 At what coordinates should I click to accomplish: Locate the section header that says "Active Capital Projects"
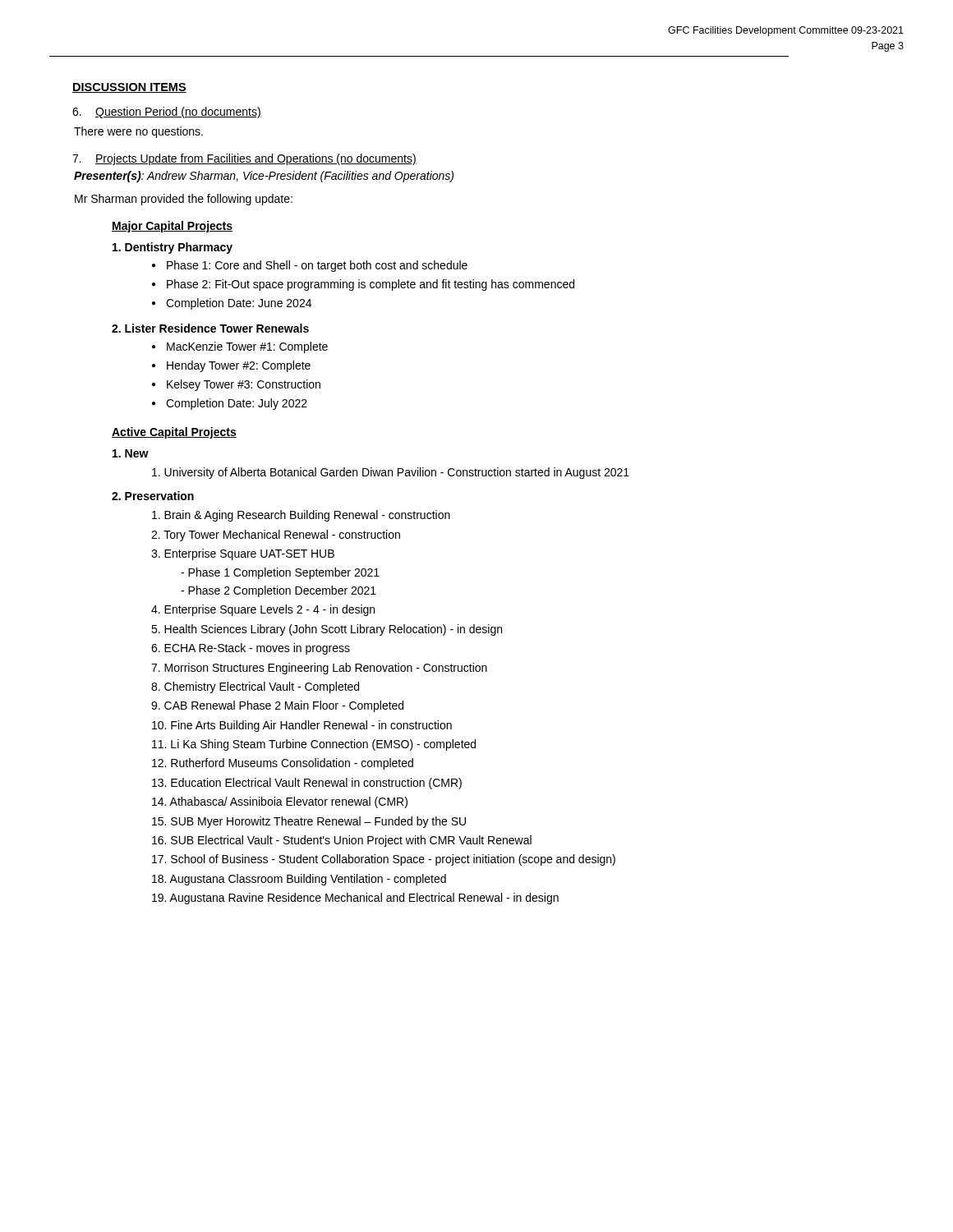point(174,432)
